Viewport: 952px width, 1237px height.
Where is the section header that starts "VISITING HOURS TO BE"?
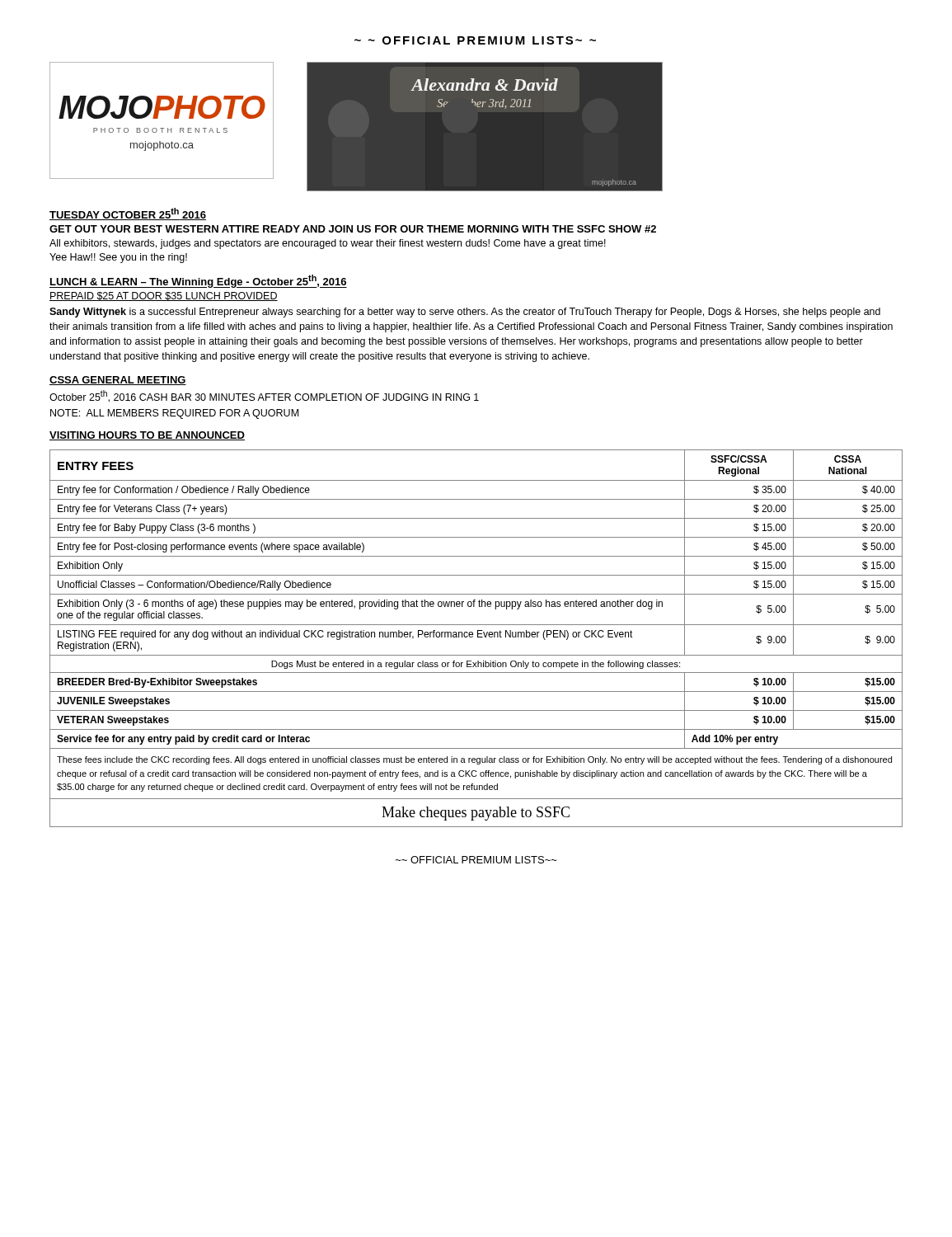click(x=147, y=435)
